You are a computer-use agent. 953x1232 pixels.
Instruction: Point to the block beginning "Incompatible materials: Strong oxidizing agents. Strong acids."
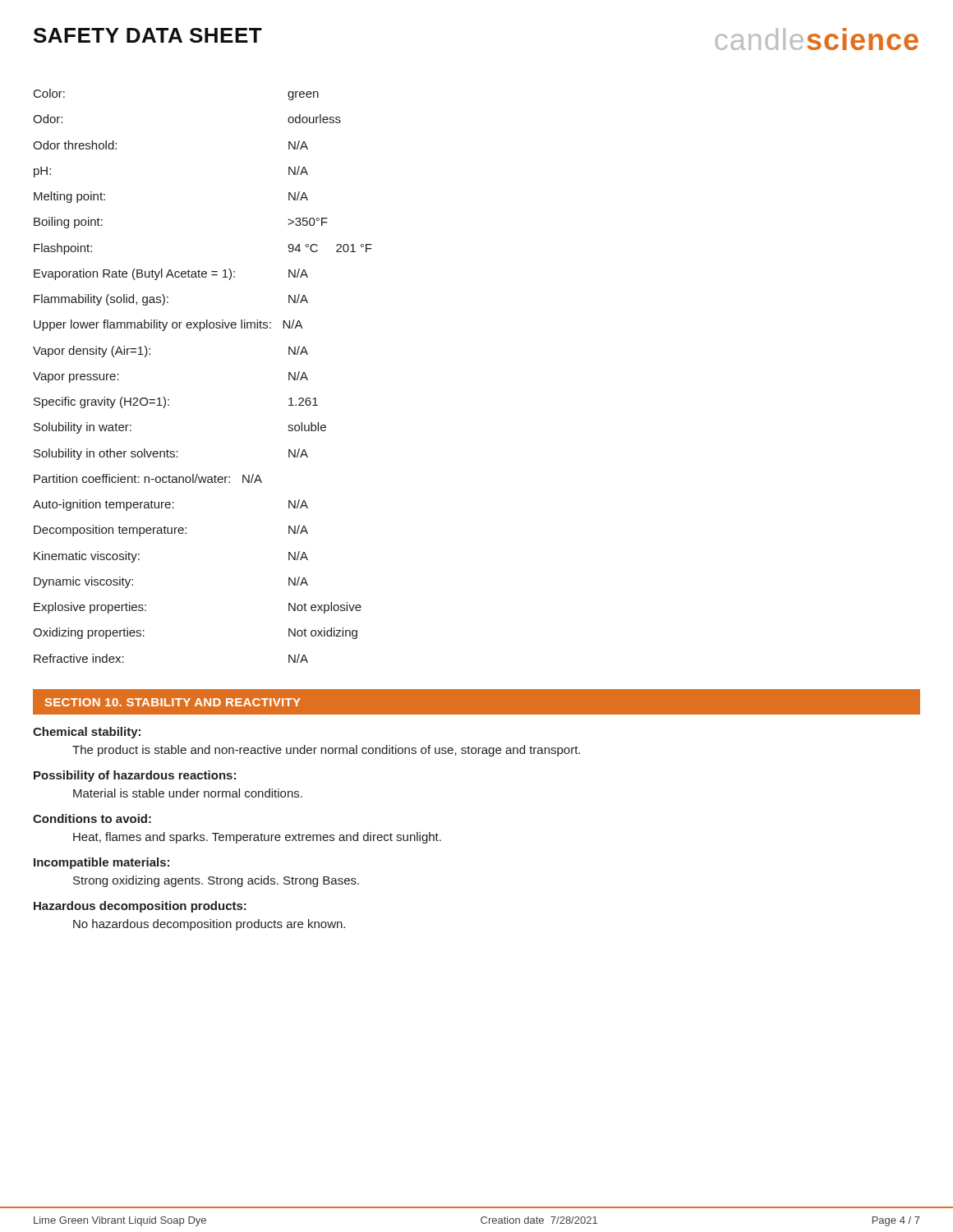[x=101, y=863]
